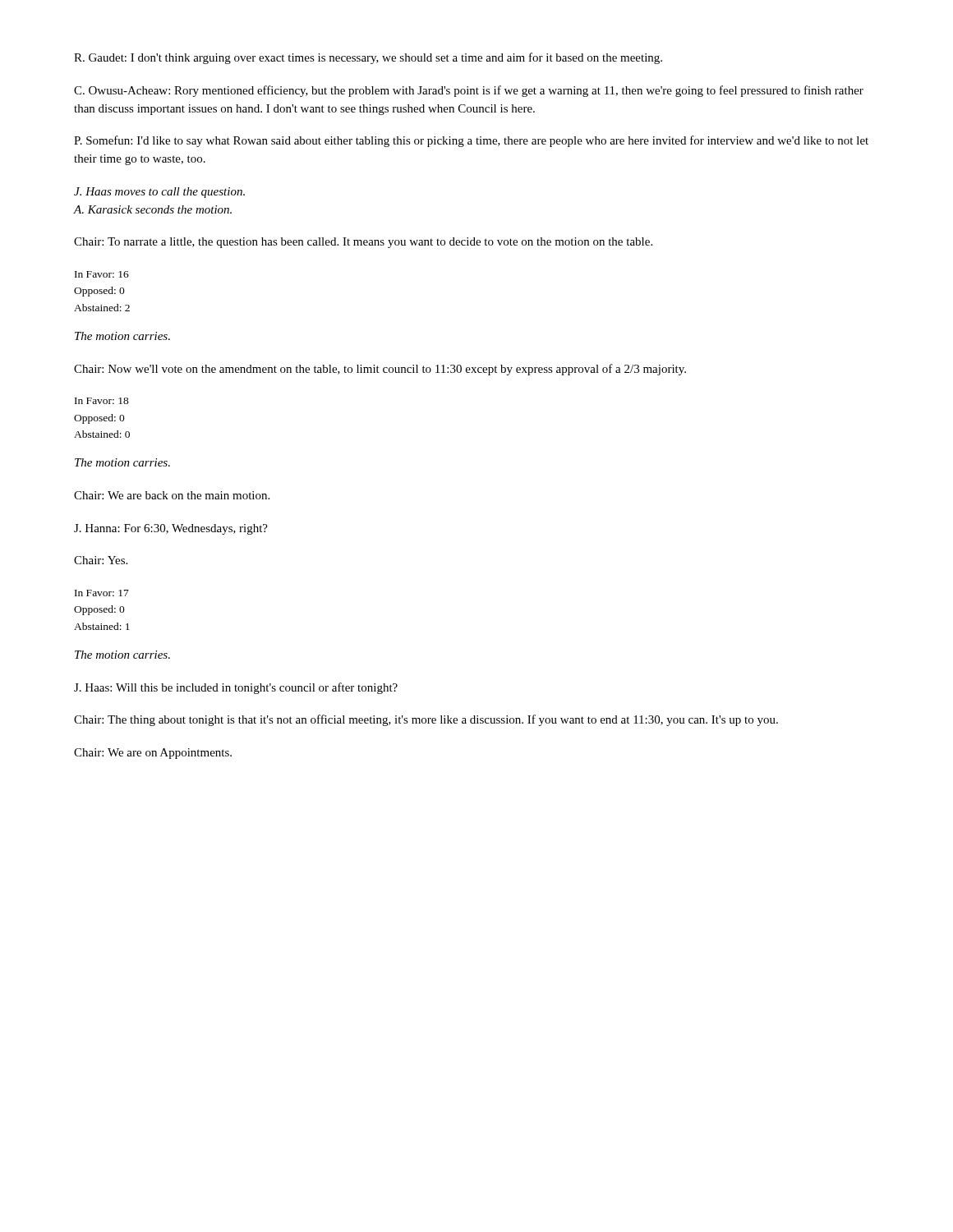Click on the text block with the text "In Favor: 16 Opposed: 0"

click(x=102, y=291)
